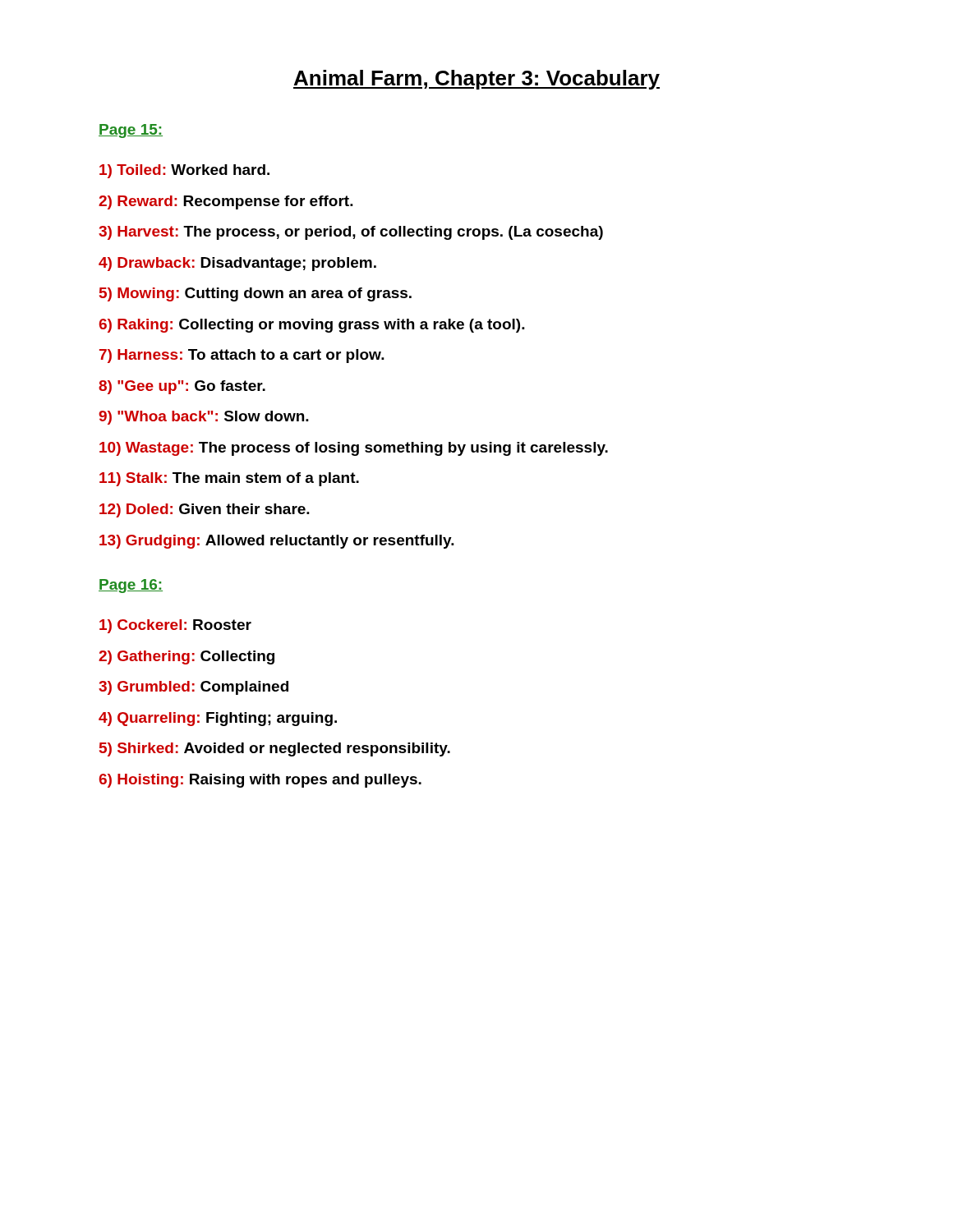
Task: Click on the list item that reads "6) Raking: Collecting or moving grass"
Action: (x=312, y=324)
